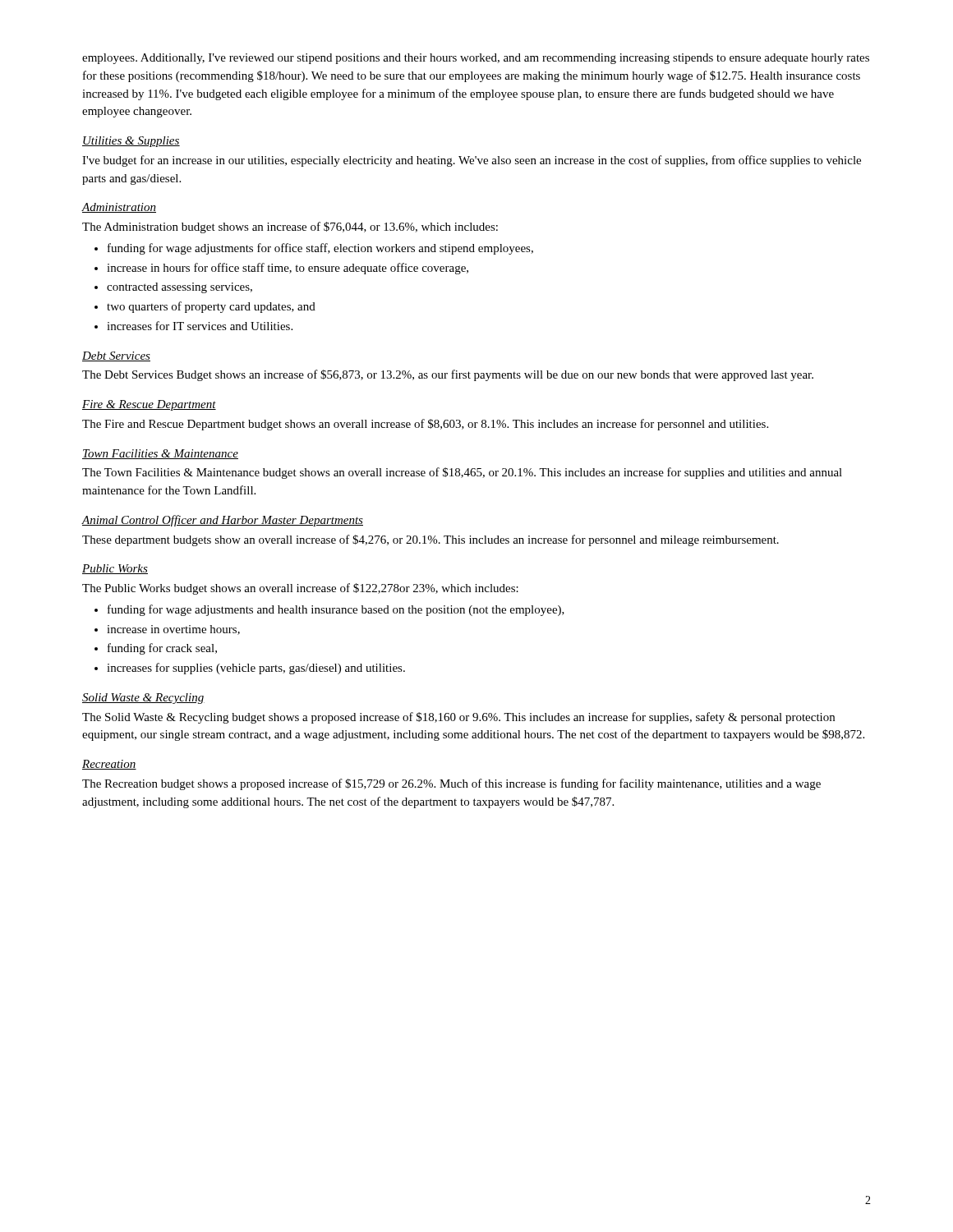Click where it says "Debt Services"
This screenshot has height=1232, width=953.
(116, 356)
